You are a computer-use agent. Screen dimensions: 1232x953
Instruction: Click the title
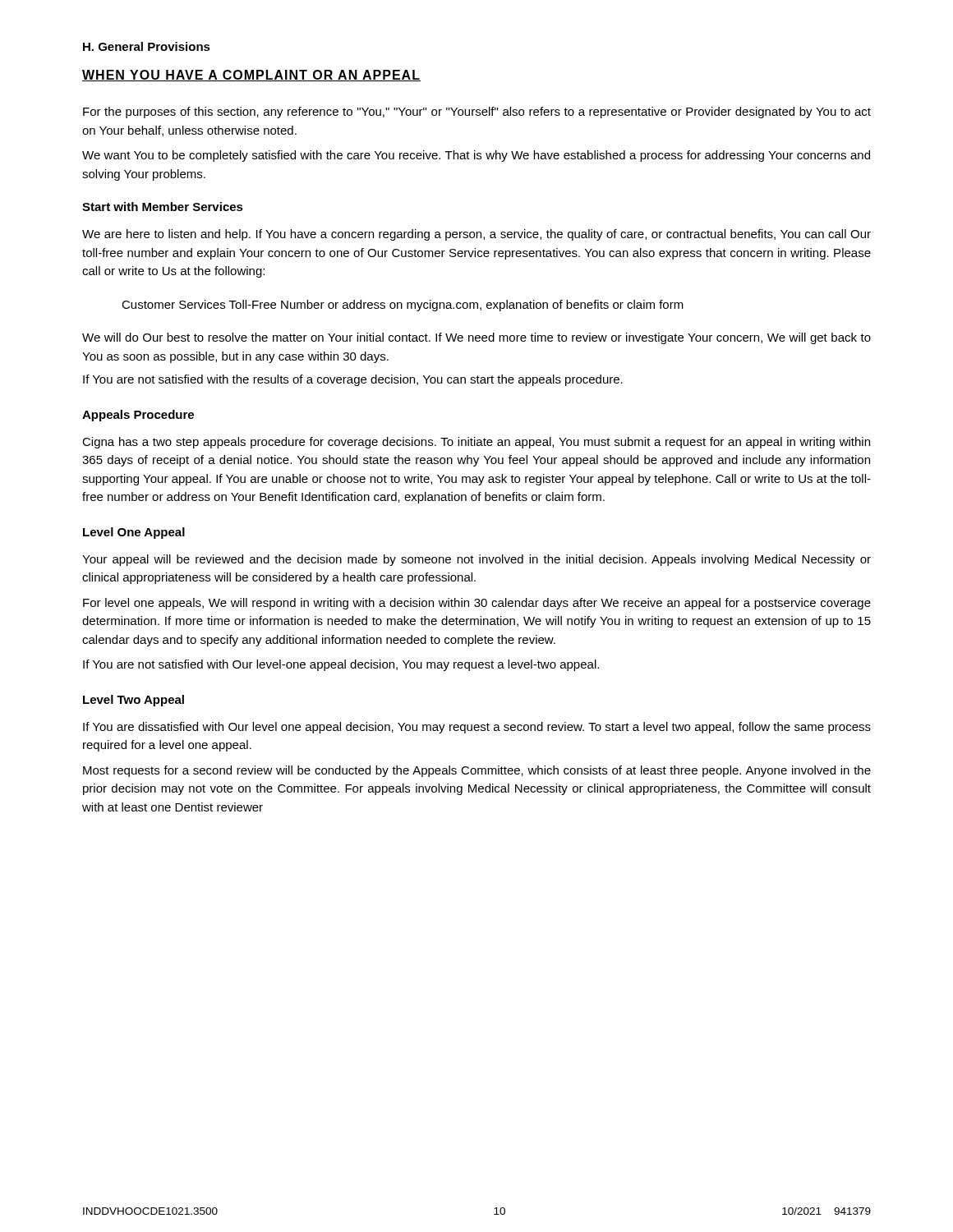pos(251,75)
